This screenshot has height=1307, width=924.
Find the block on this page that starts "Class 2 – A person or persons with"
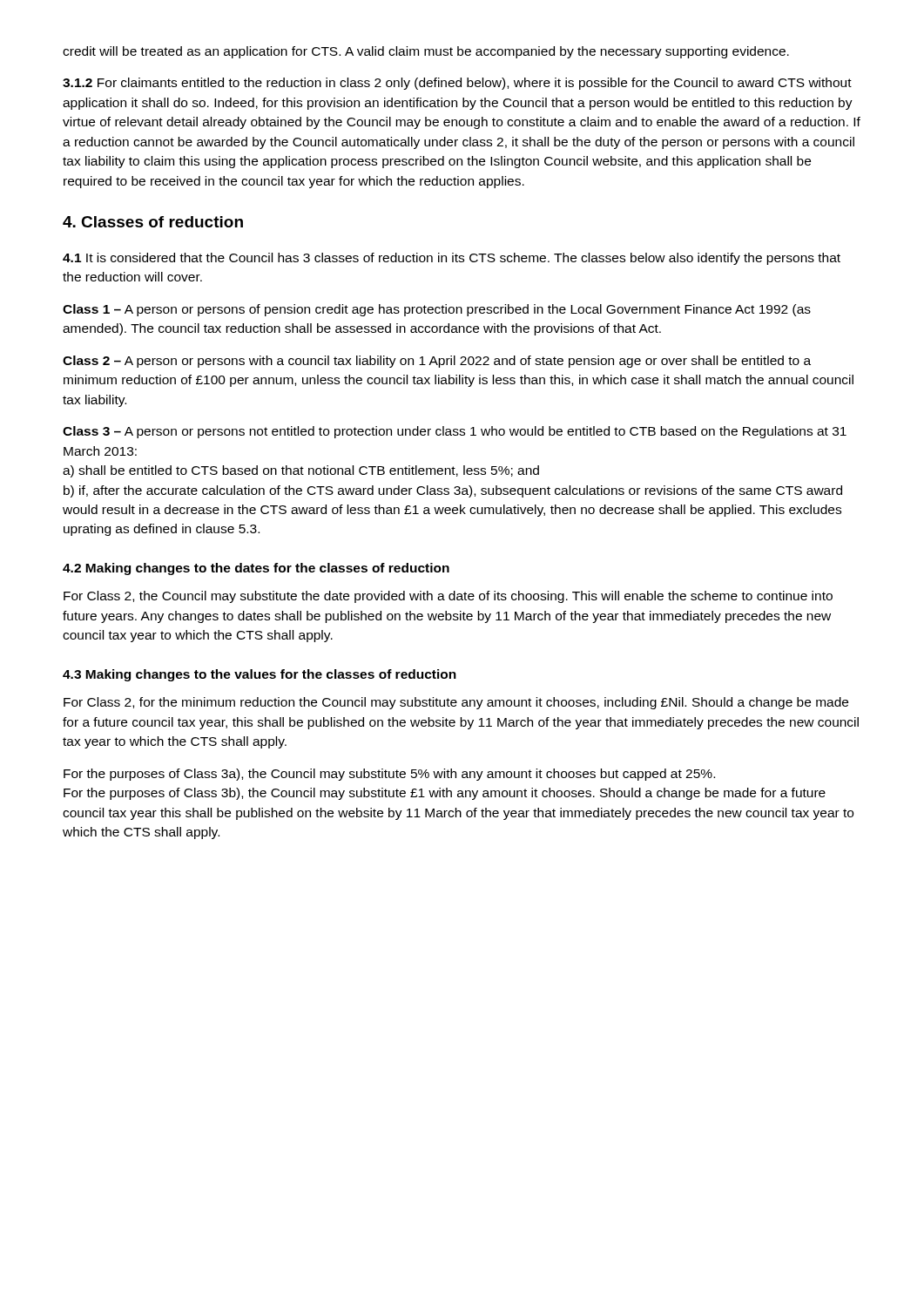458,380
